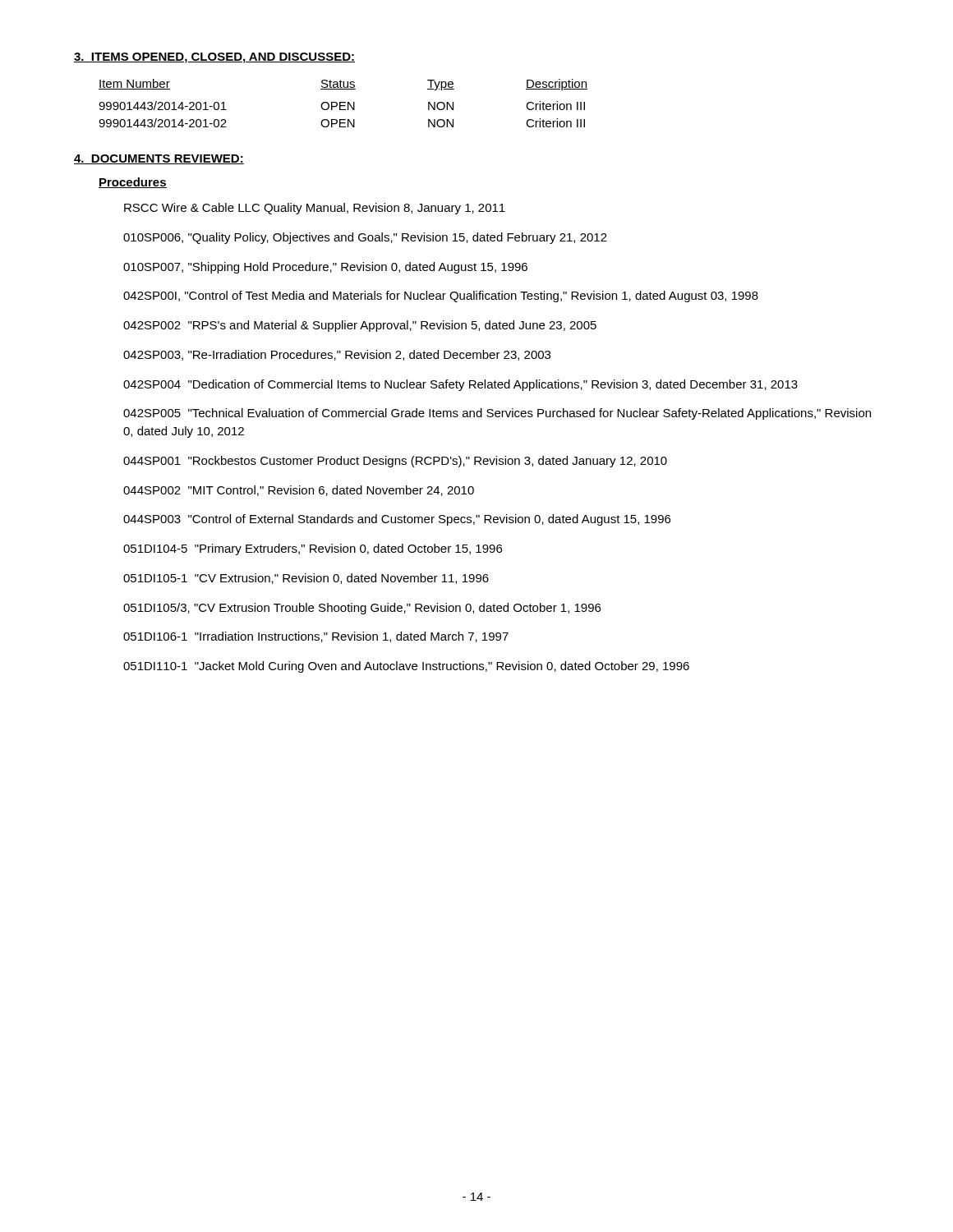Find the list item containing "010SP007, "Shipping Hold"
The height and width of the screenshot is (1232, 953).
tap(326, 266)
